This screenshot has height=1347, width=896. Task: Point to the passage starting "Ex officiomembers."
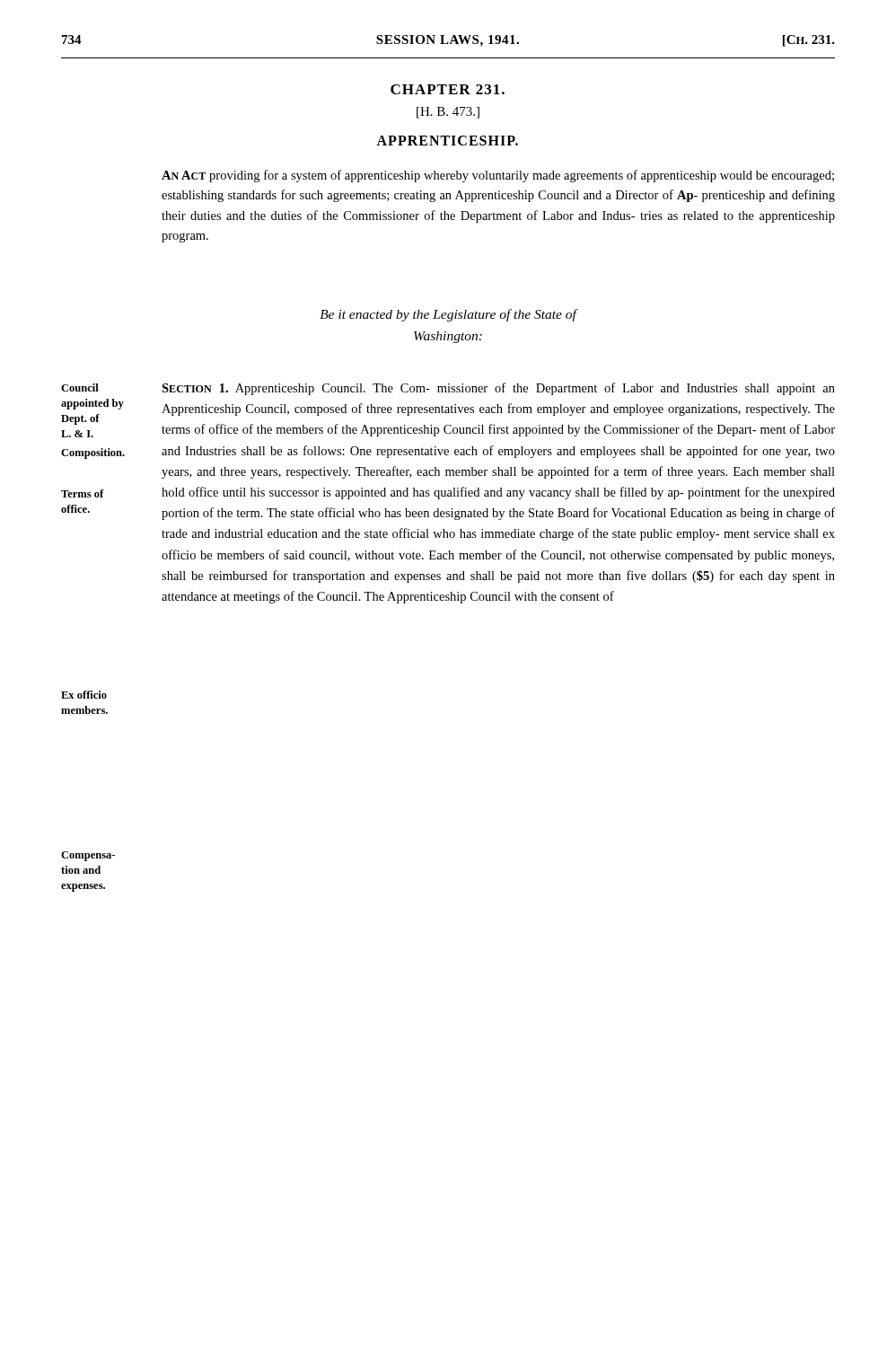(85, 703)
